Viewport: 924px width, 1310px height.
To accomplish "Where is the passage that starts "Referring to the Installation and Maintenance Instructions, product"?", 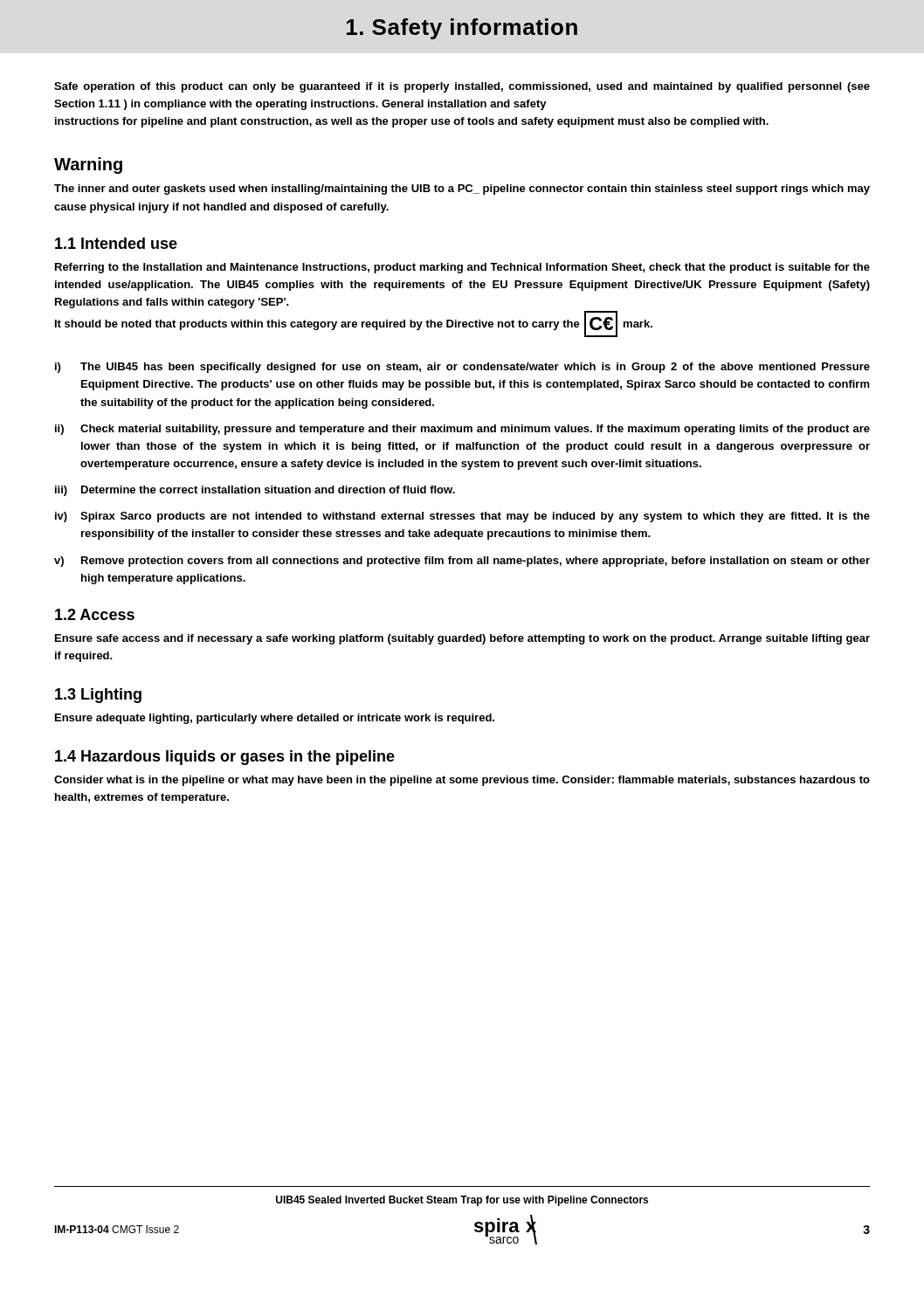I will point(462,299).
